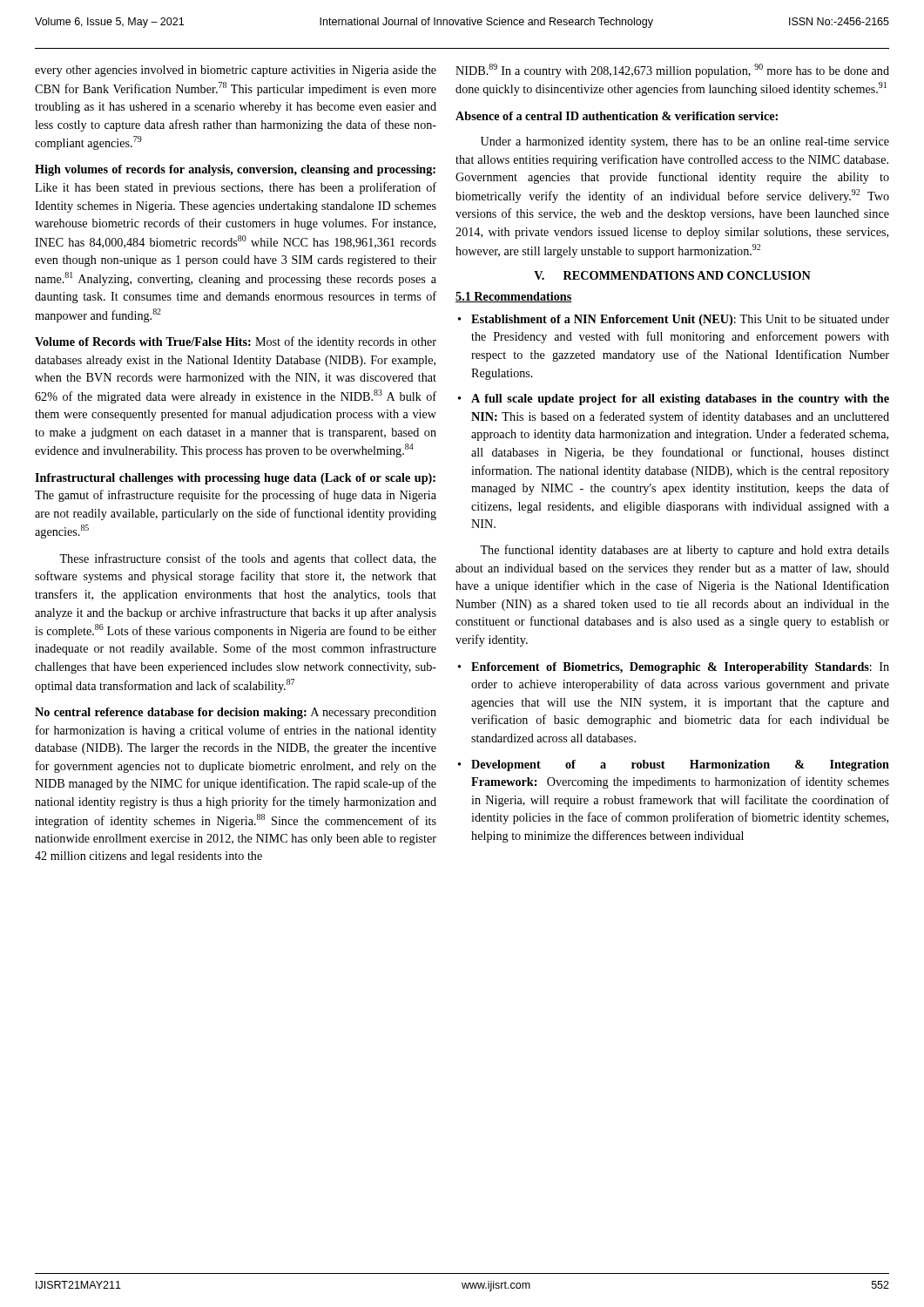Find the text block with the text "Volume of Records with True/False Hits: Most"

coord(236,396)
